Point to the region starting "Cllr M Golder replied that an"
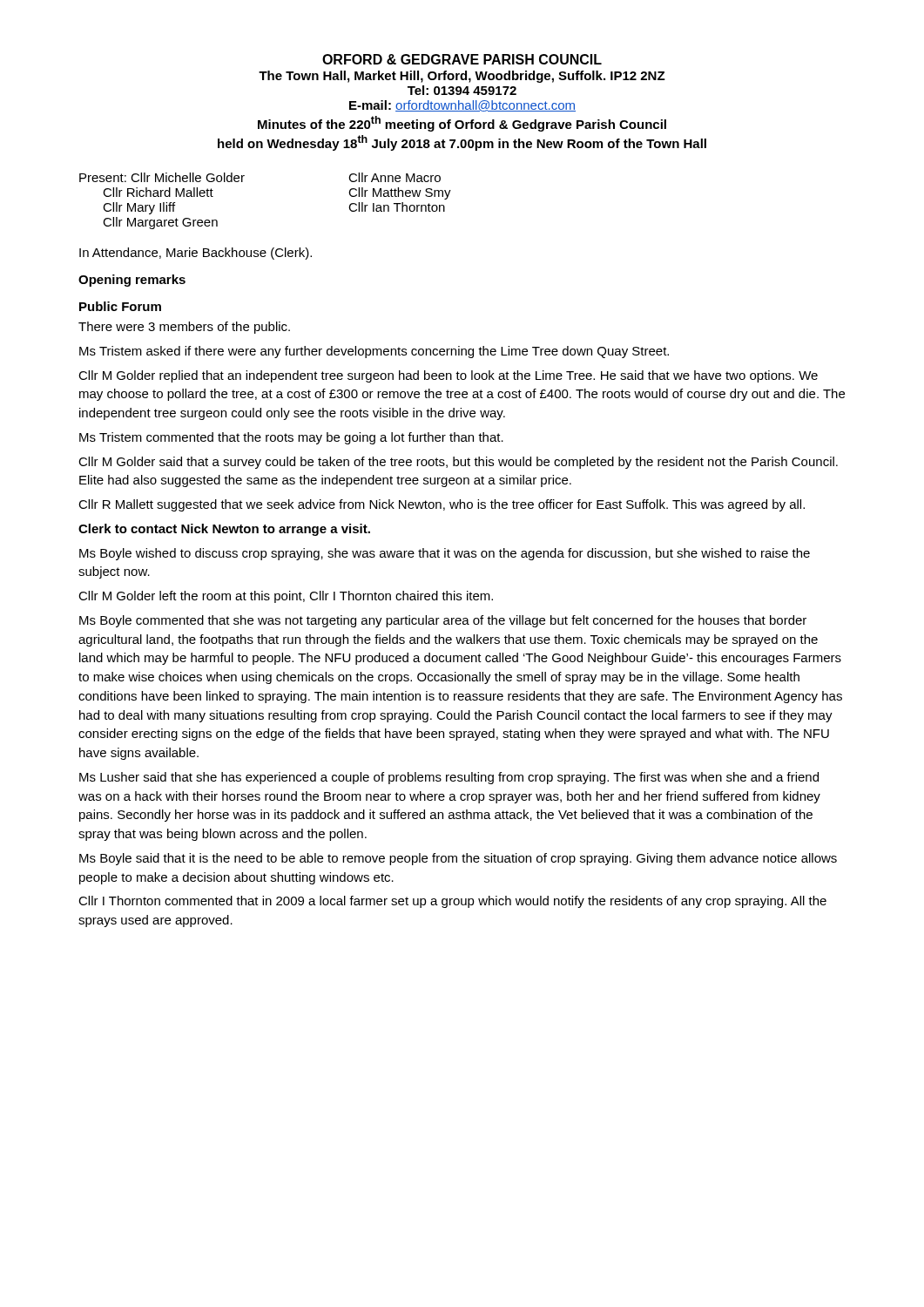This screenshot has height=1307, width=924. [462, 394]
